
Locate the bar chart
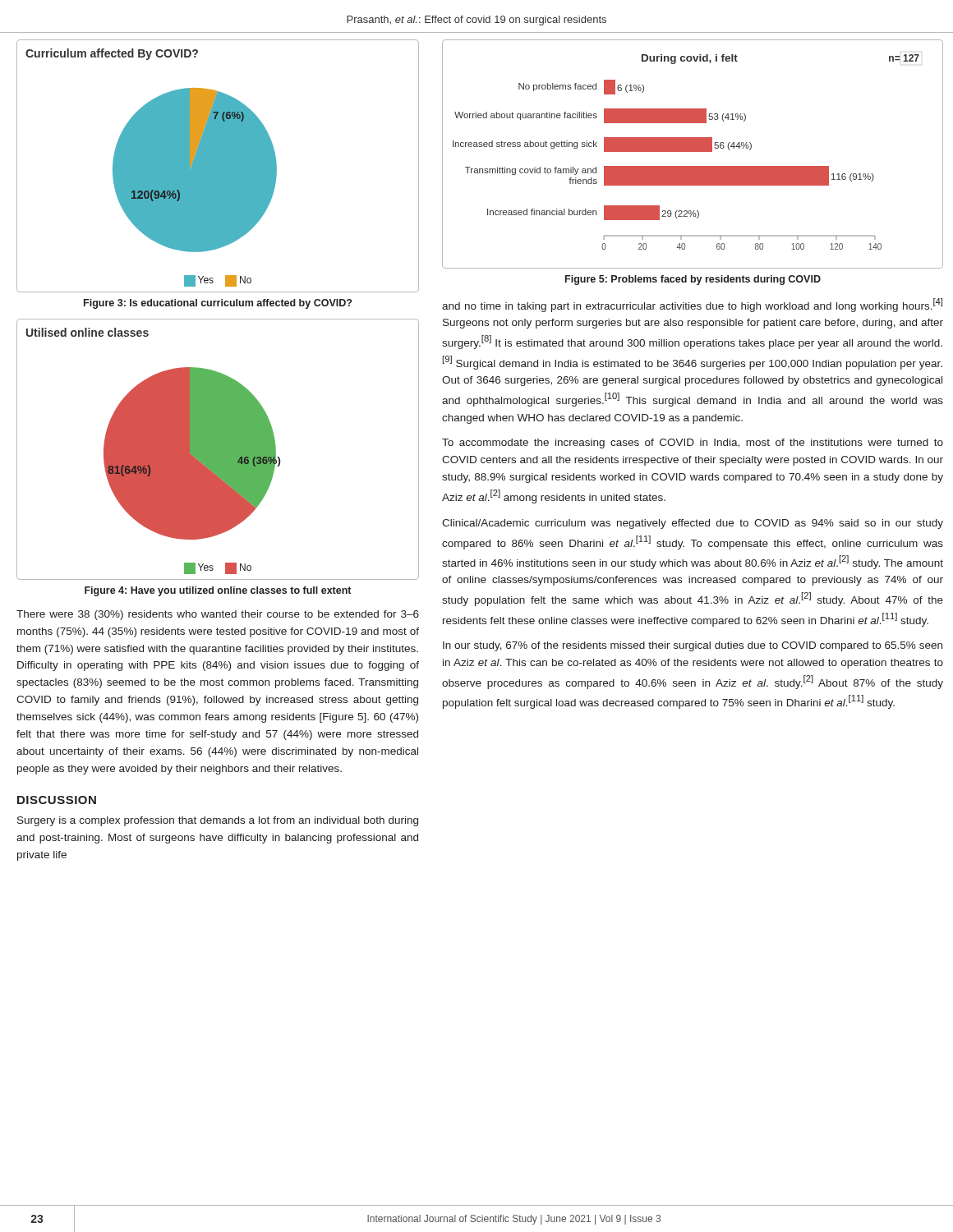[x=693, y=154]
